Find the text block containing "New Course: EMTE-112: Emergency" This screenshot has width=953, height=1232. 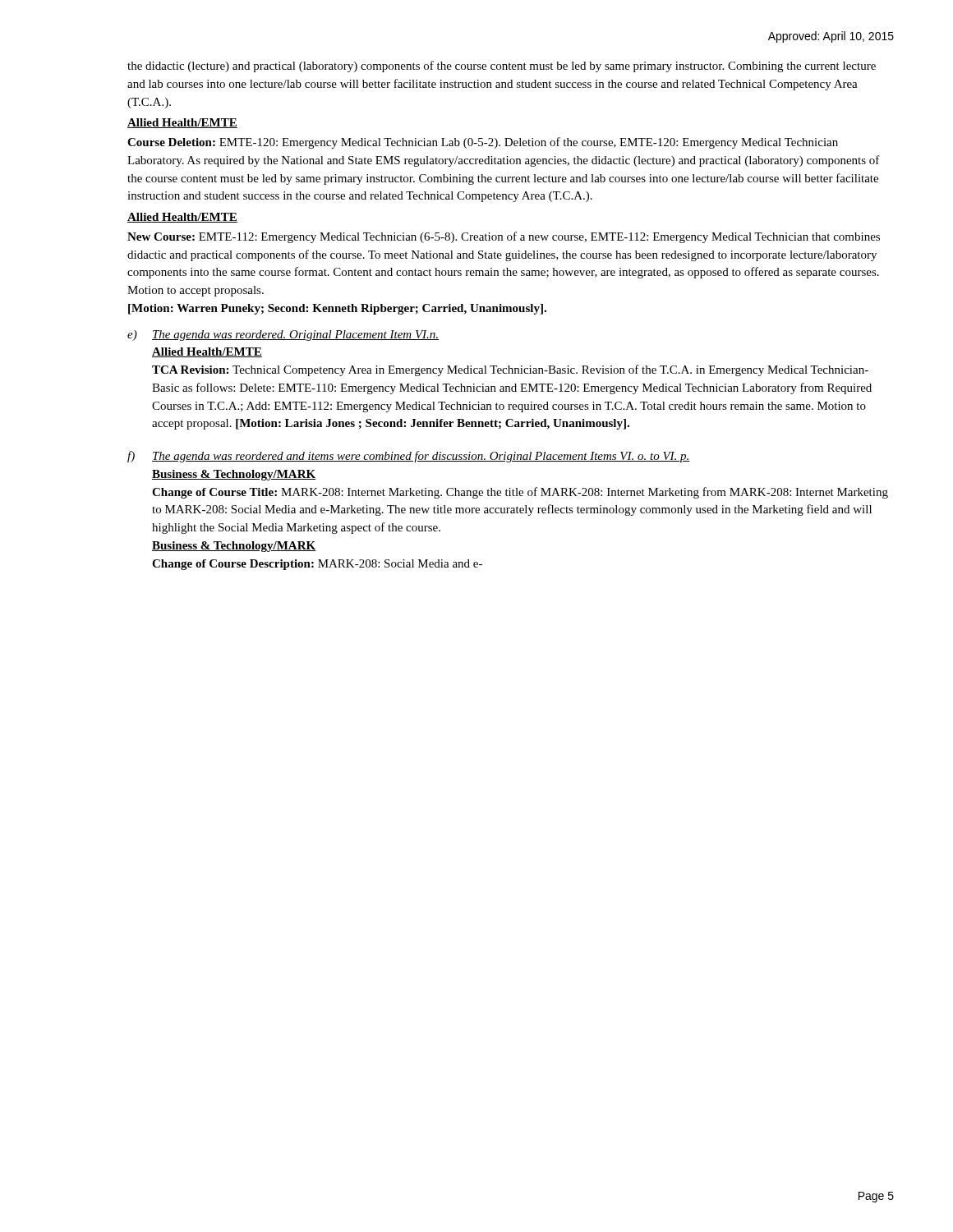coord(504,272)
